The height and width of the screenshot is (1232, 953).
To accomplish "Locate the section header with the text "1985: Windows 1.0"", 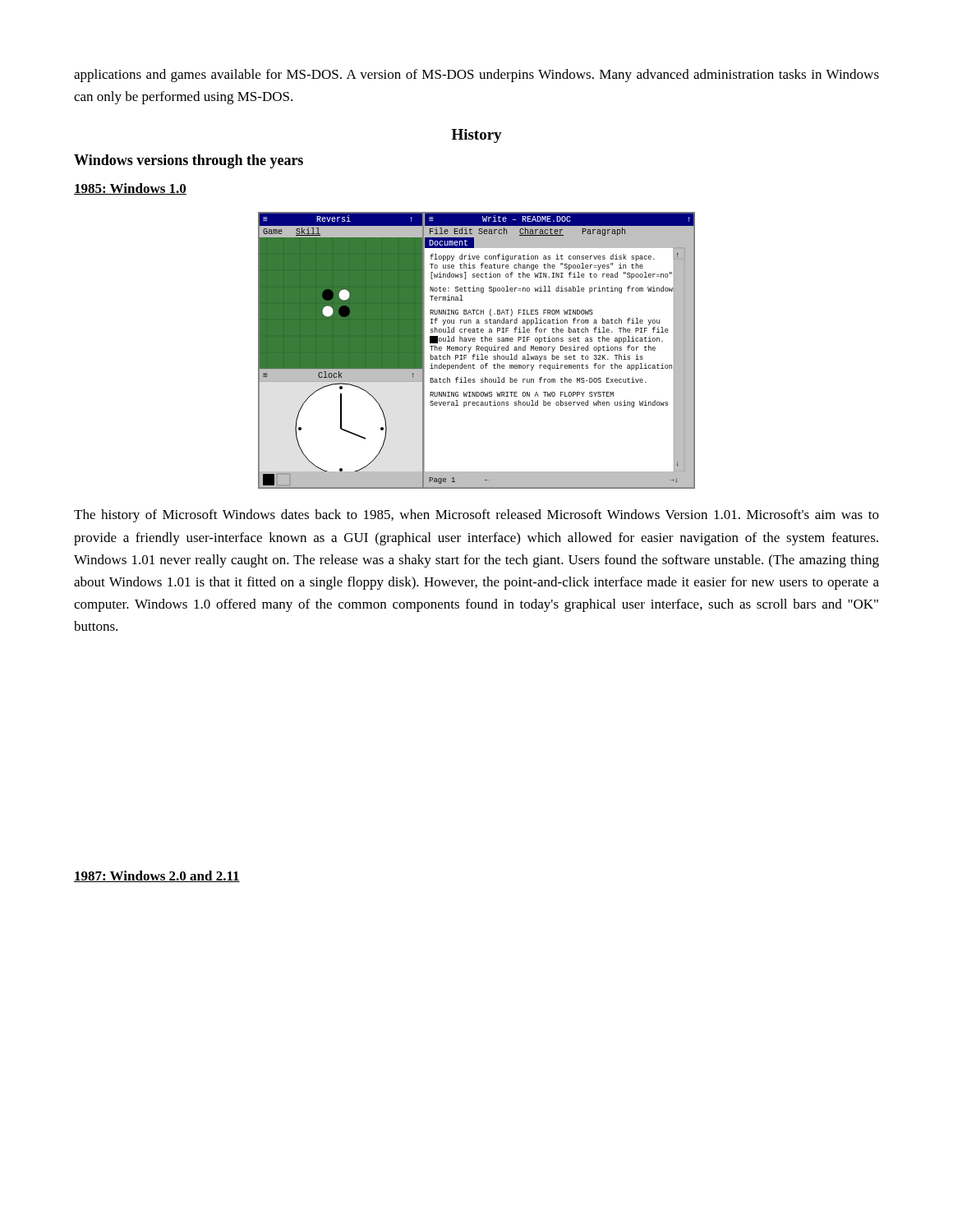I will pyautogui.click(x=130, y=189).
